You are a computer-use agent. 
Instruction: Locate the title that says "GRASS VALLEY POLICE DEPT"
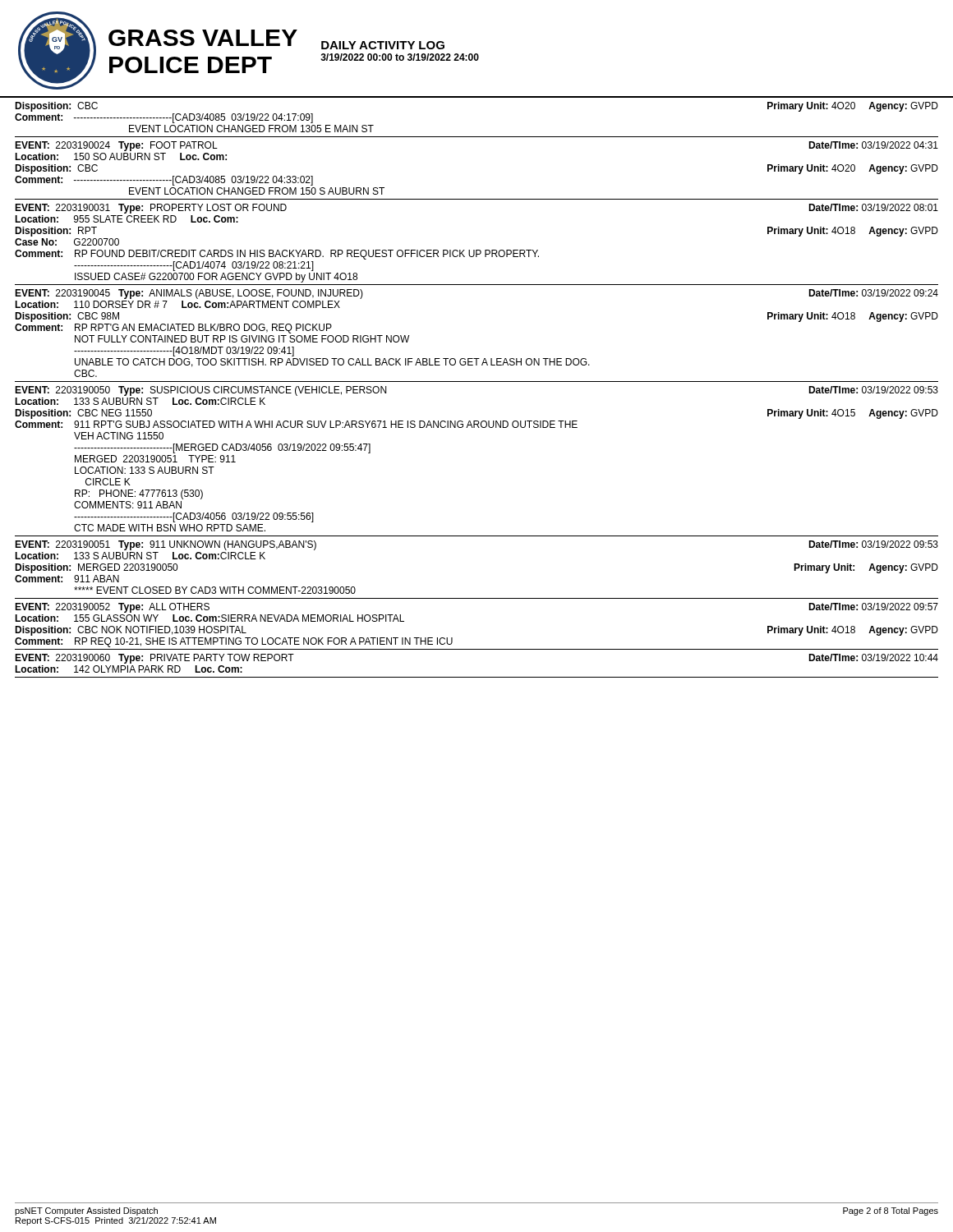(x=203, y=51)
